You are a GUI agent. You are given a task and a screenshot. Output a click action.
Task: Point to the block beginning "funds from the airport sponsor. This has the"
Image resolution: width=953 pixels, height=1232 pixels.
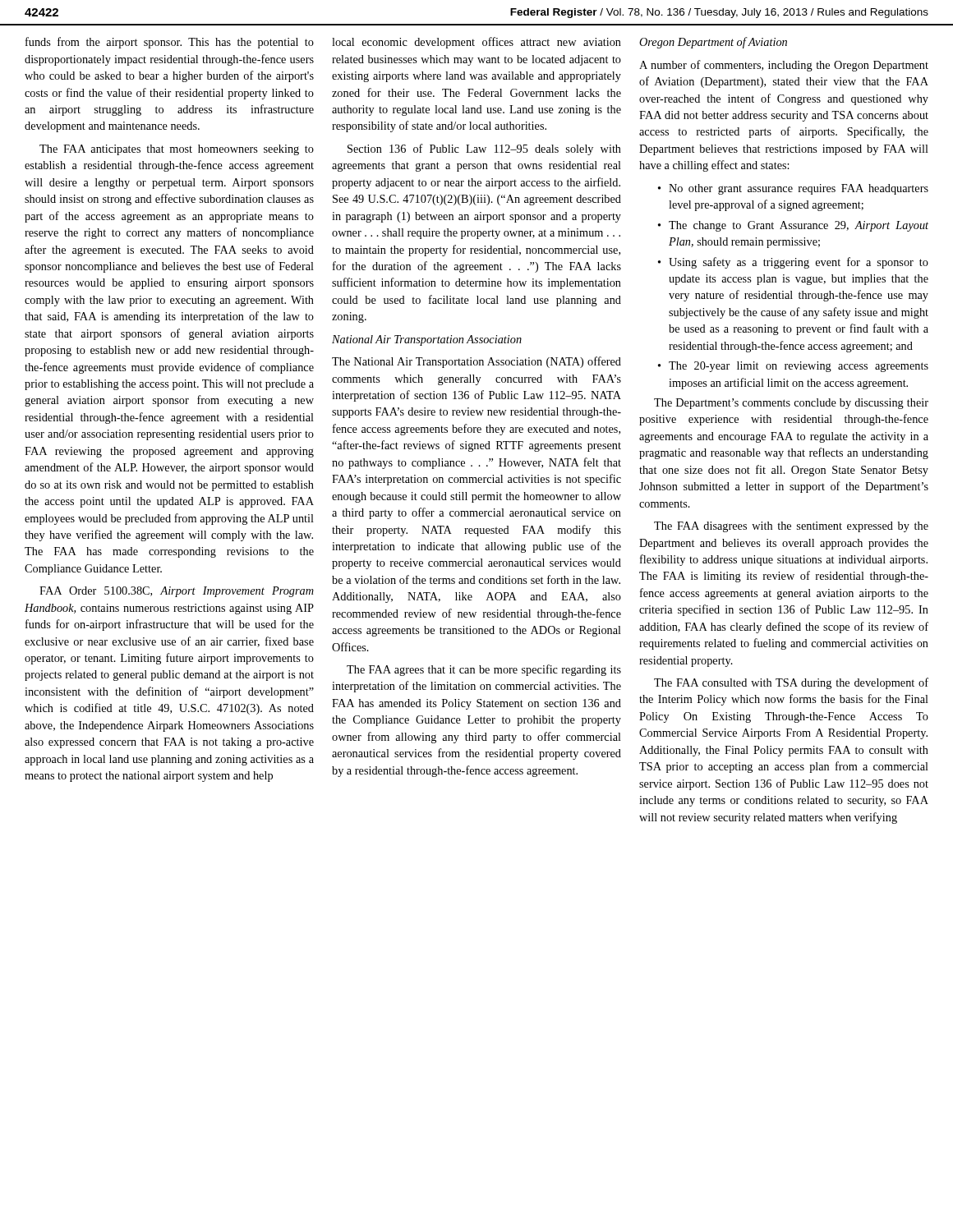pos(169,409)
